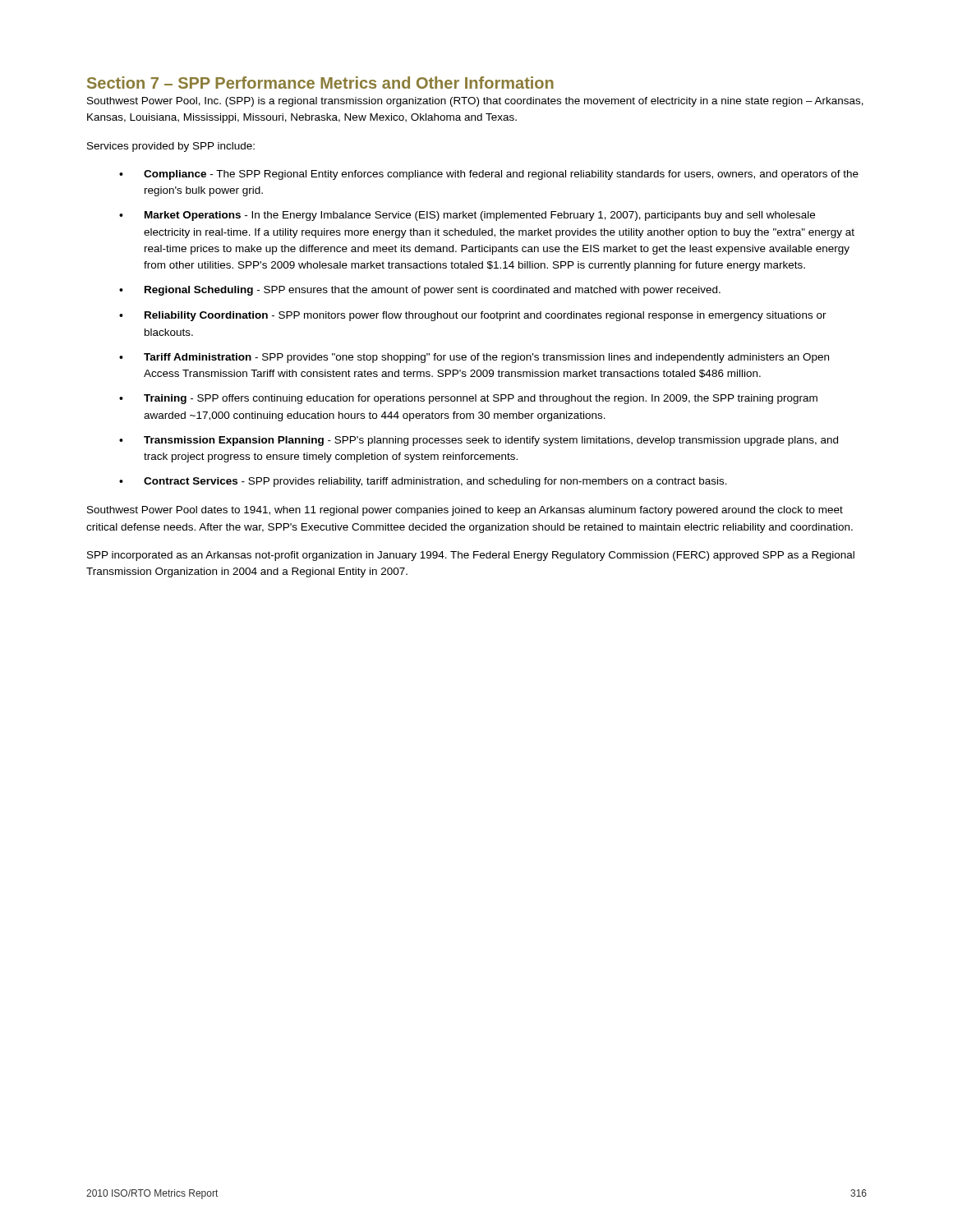953x1232 pixels.
Task: Navigate to the element starting "• Contract Services - SPP"
Action: pos(493,482)
